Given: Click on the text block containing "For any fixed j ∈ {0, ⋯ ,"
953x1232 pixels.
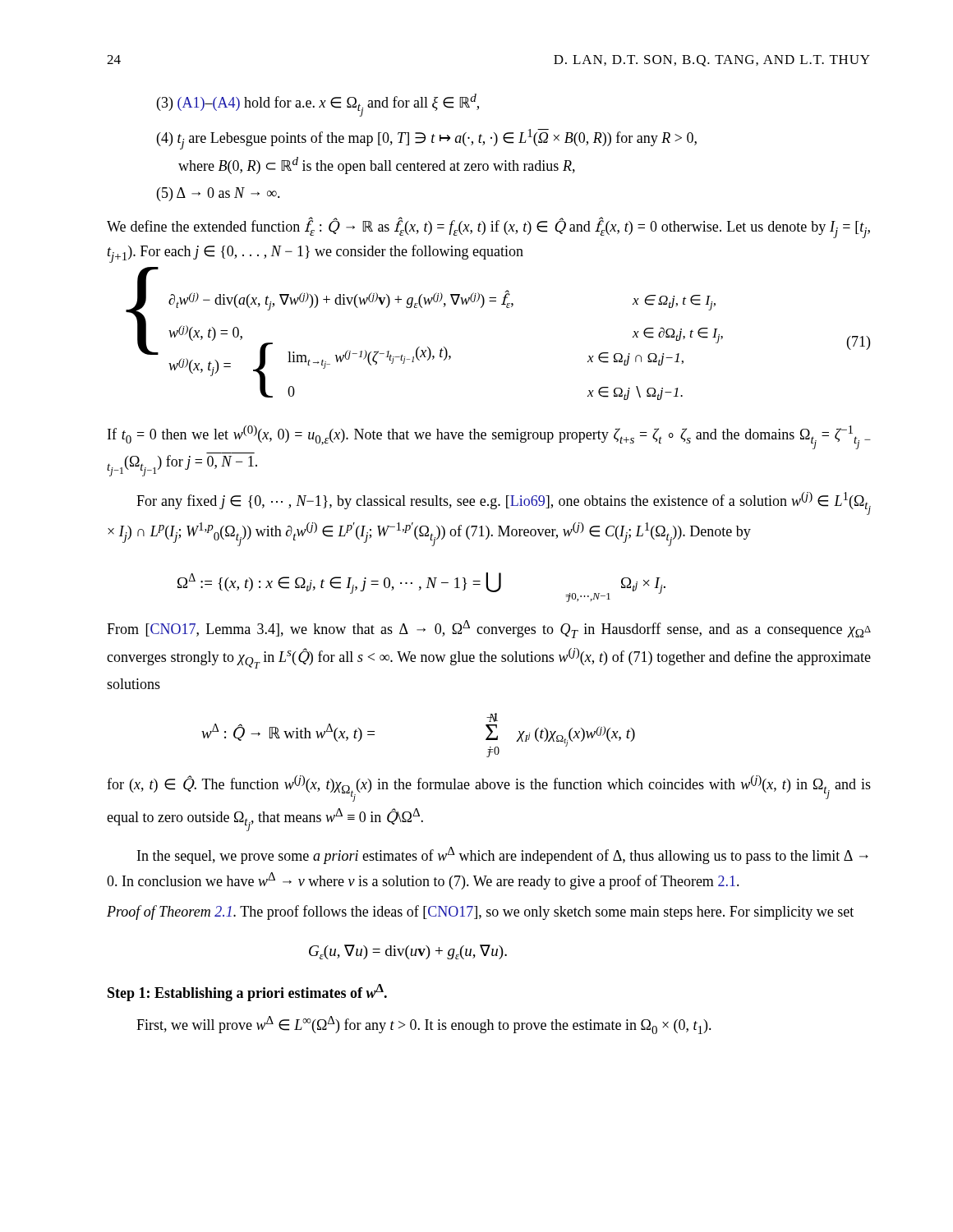Looking at the screenshot, I should pos(489,518).
